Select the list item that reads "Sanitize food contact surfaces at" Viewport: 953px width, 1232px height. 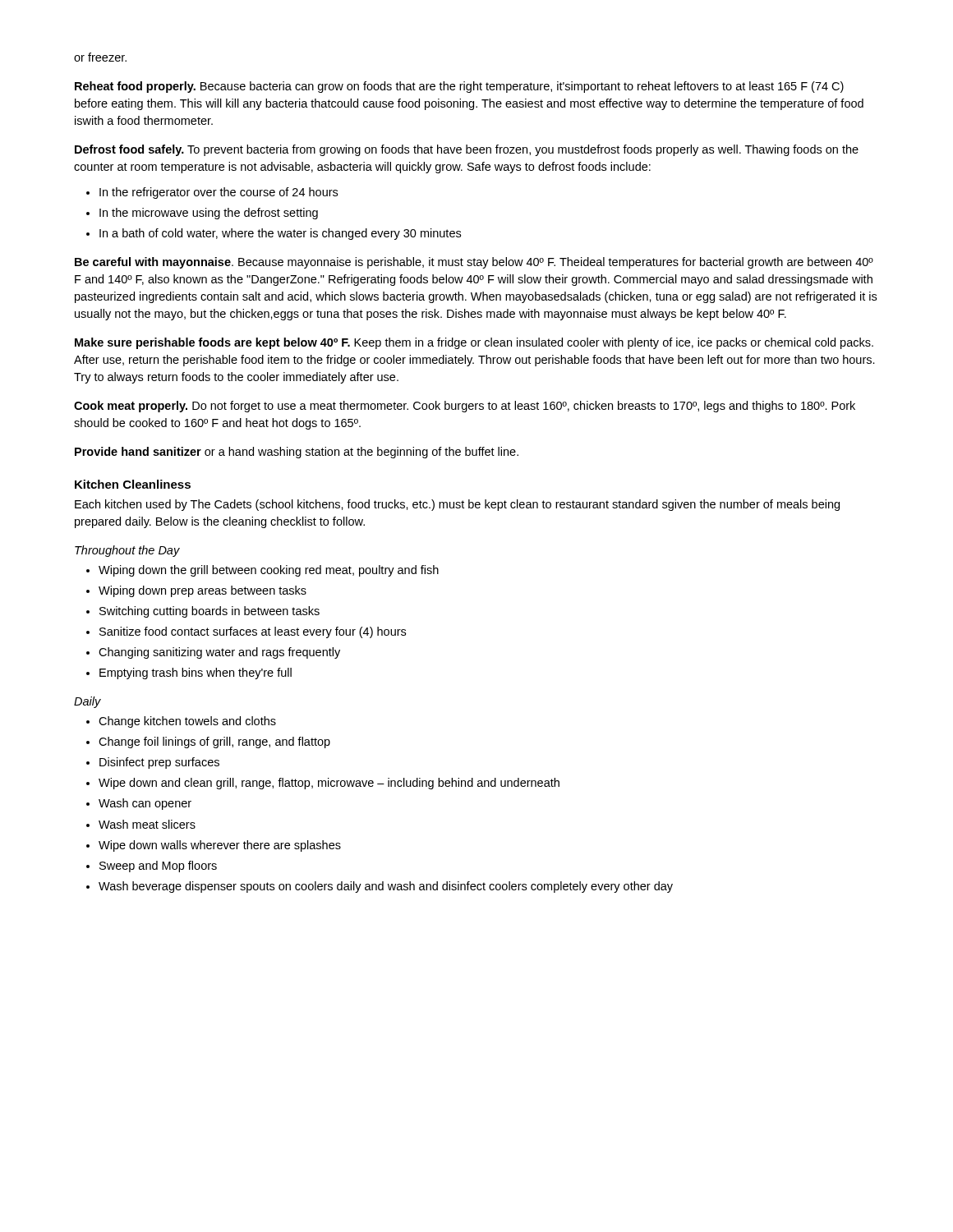pos(252,632)
